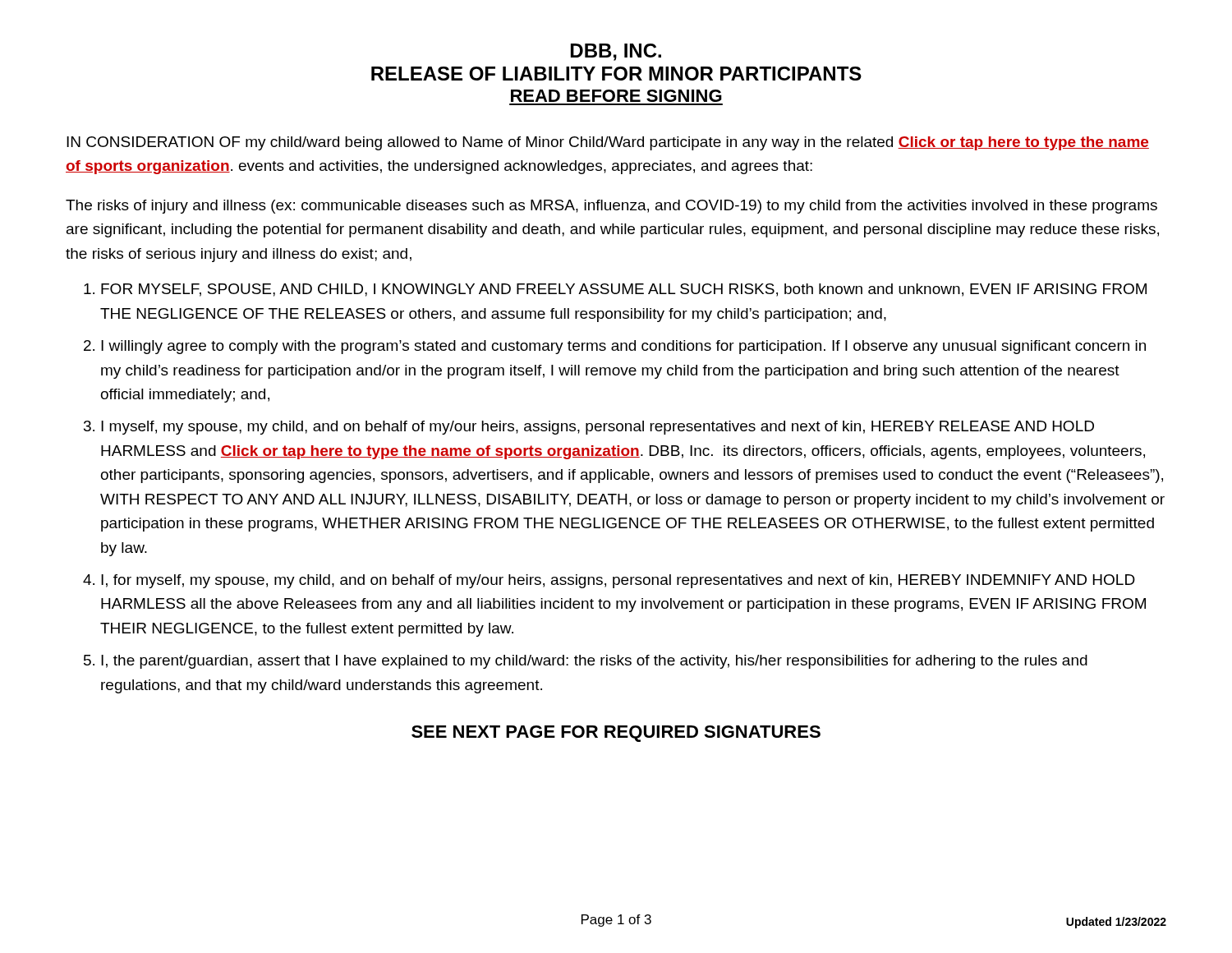Locate the title
This screenshot has height=953, width=1232.
[x=616, y=73]
